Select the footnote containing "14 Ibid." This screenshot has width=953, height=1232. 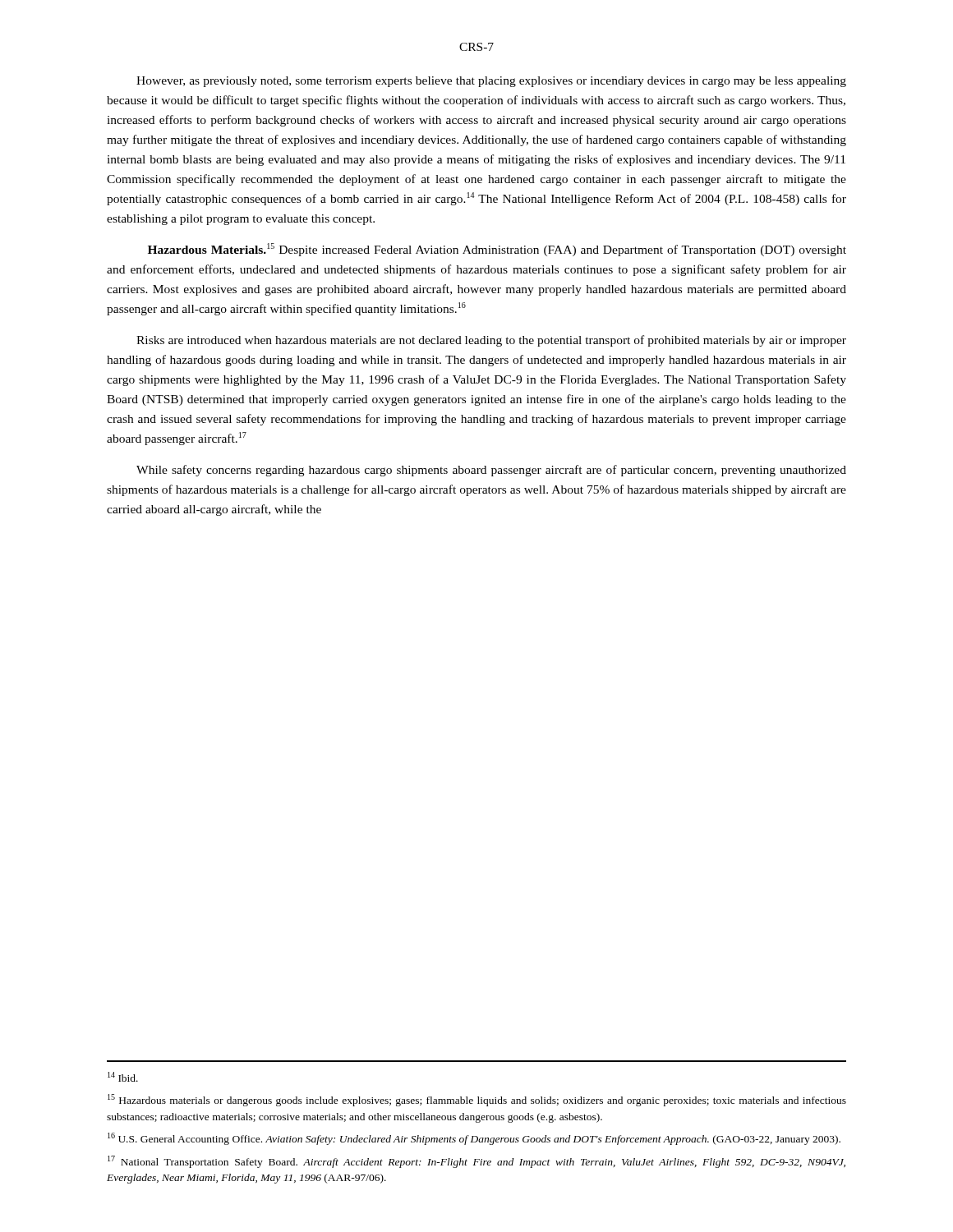coord(123,1077)
